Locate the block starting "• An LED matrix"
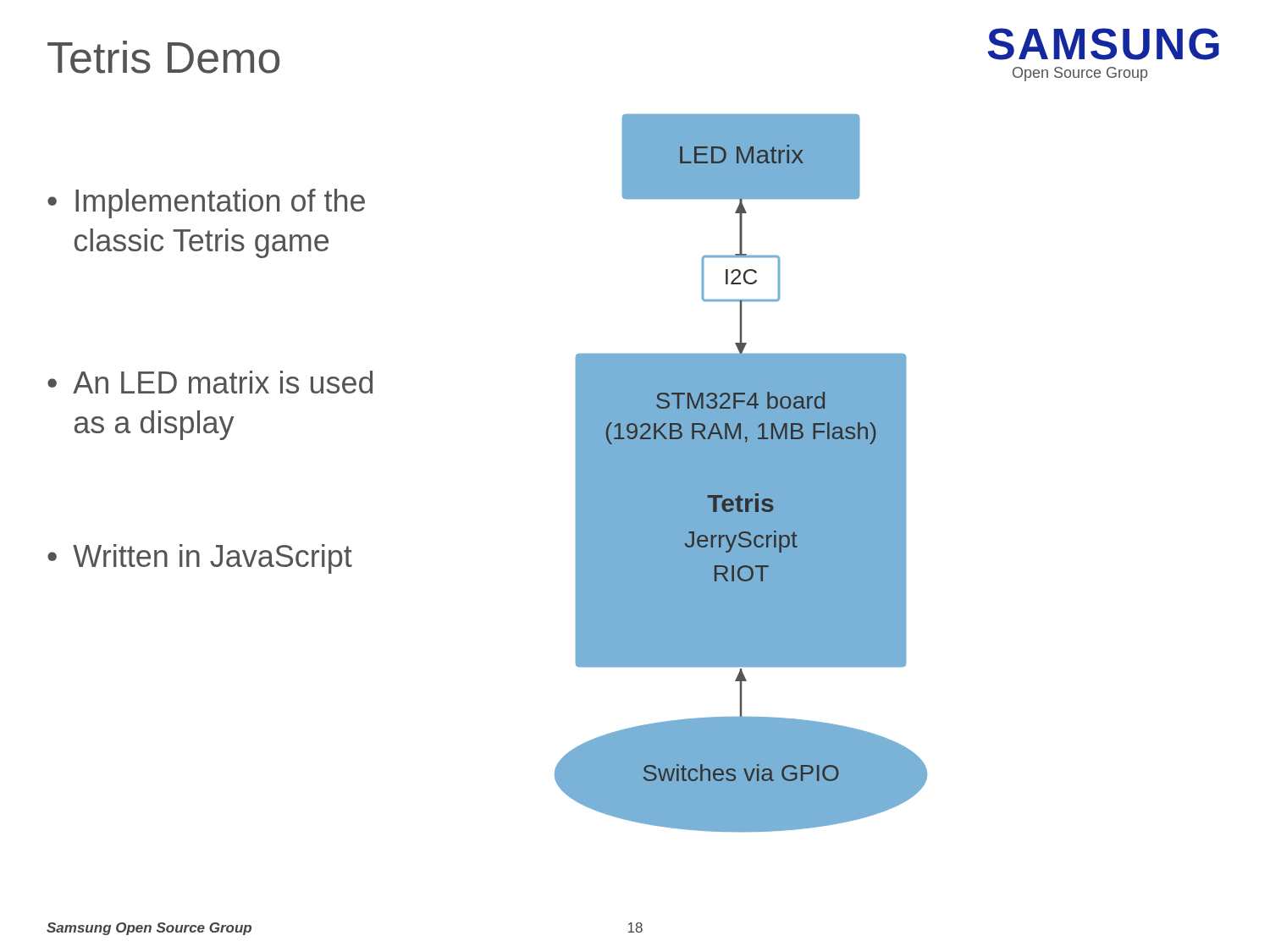This screenshot has height=952, width=1270. point(224,403)
